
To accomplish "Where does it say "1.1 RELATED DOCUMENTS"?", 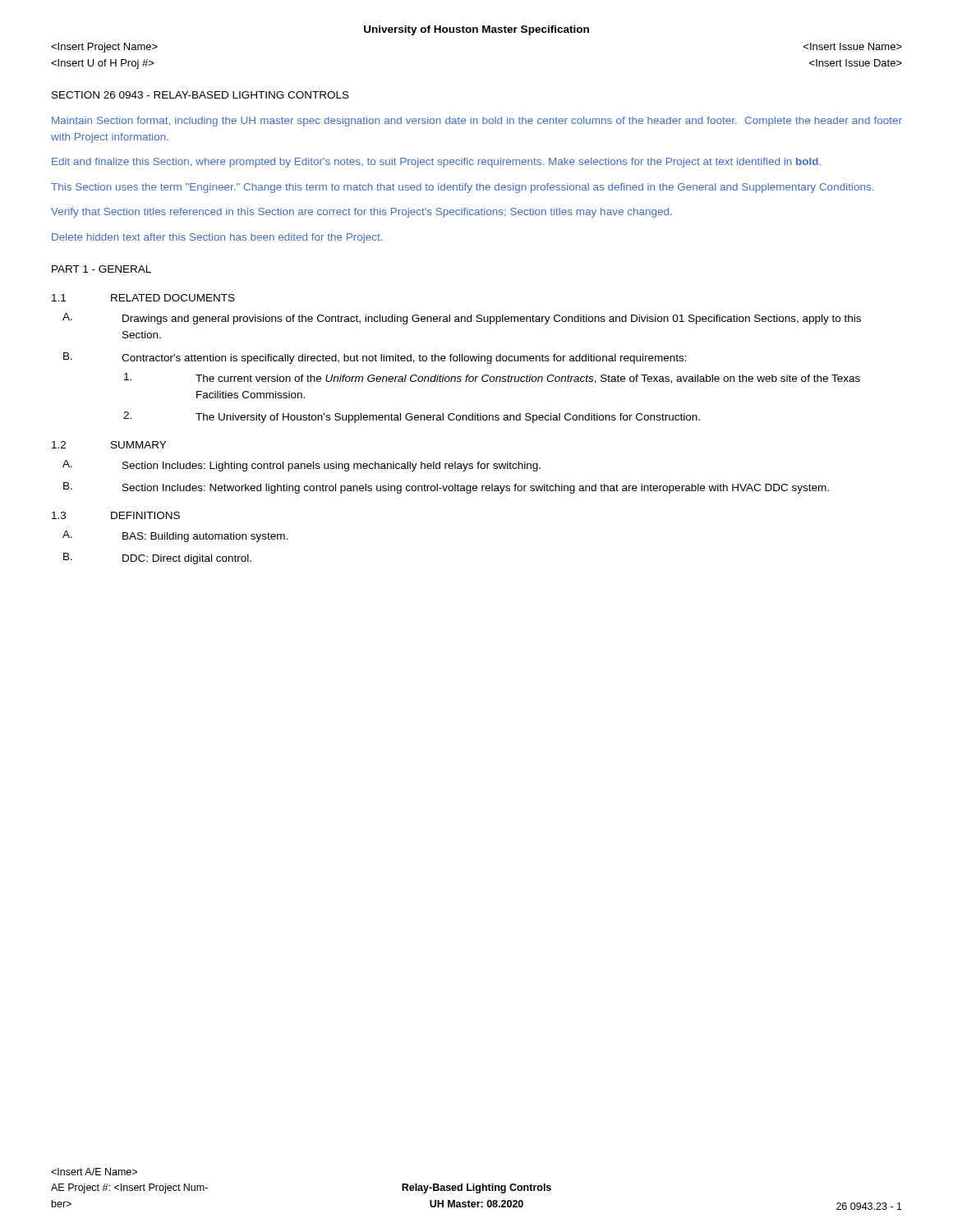I will pyautogui.click(x=143, y=298).
